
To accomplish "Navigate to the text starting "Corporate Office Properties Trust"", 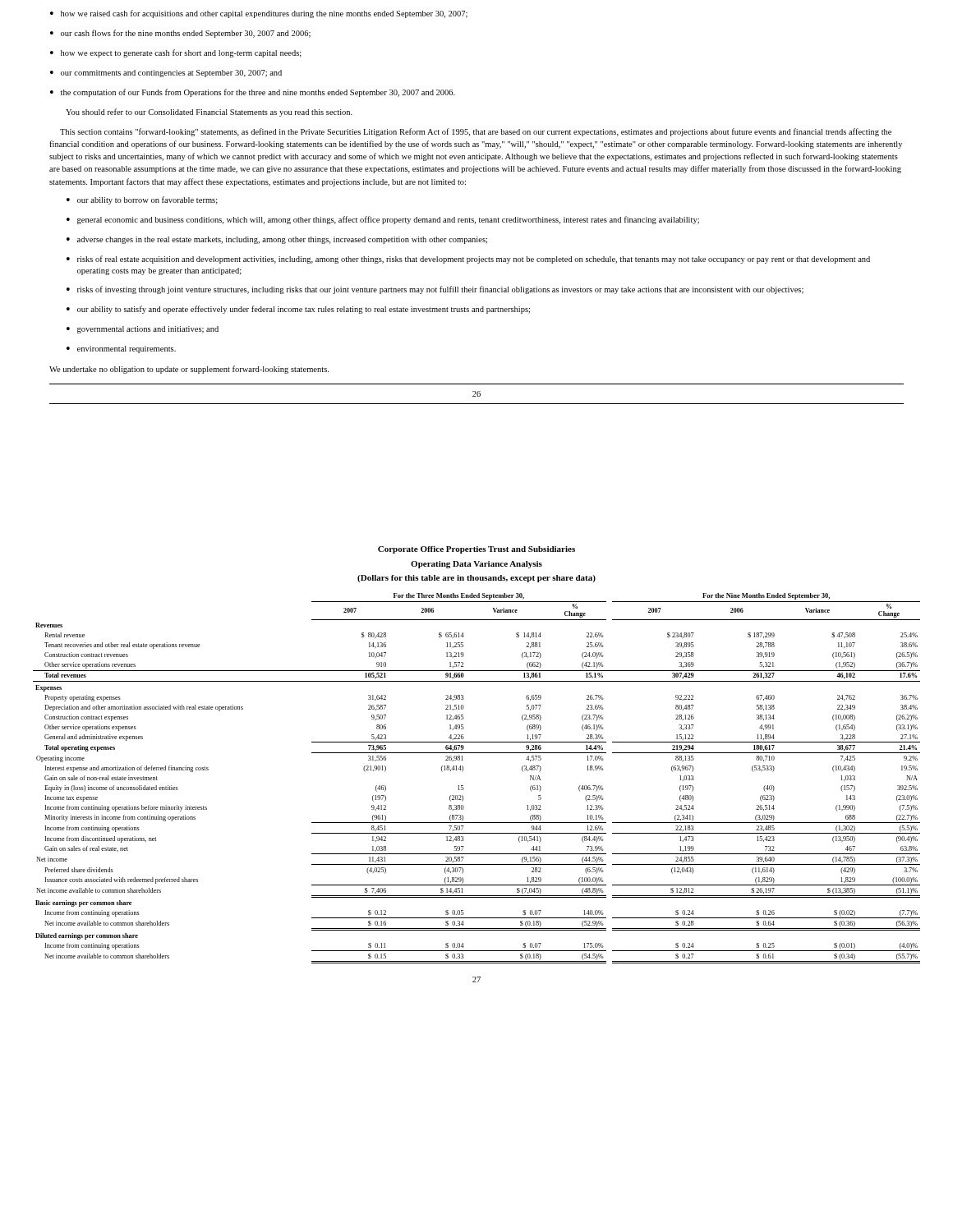I will click(476, 563).
